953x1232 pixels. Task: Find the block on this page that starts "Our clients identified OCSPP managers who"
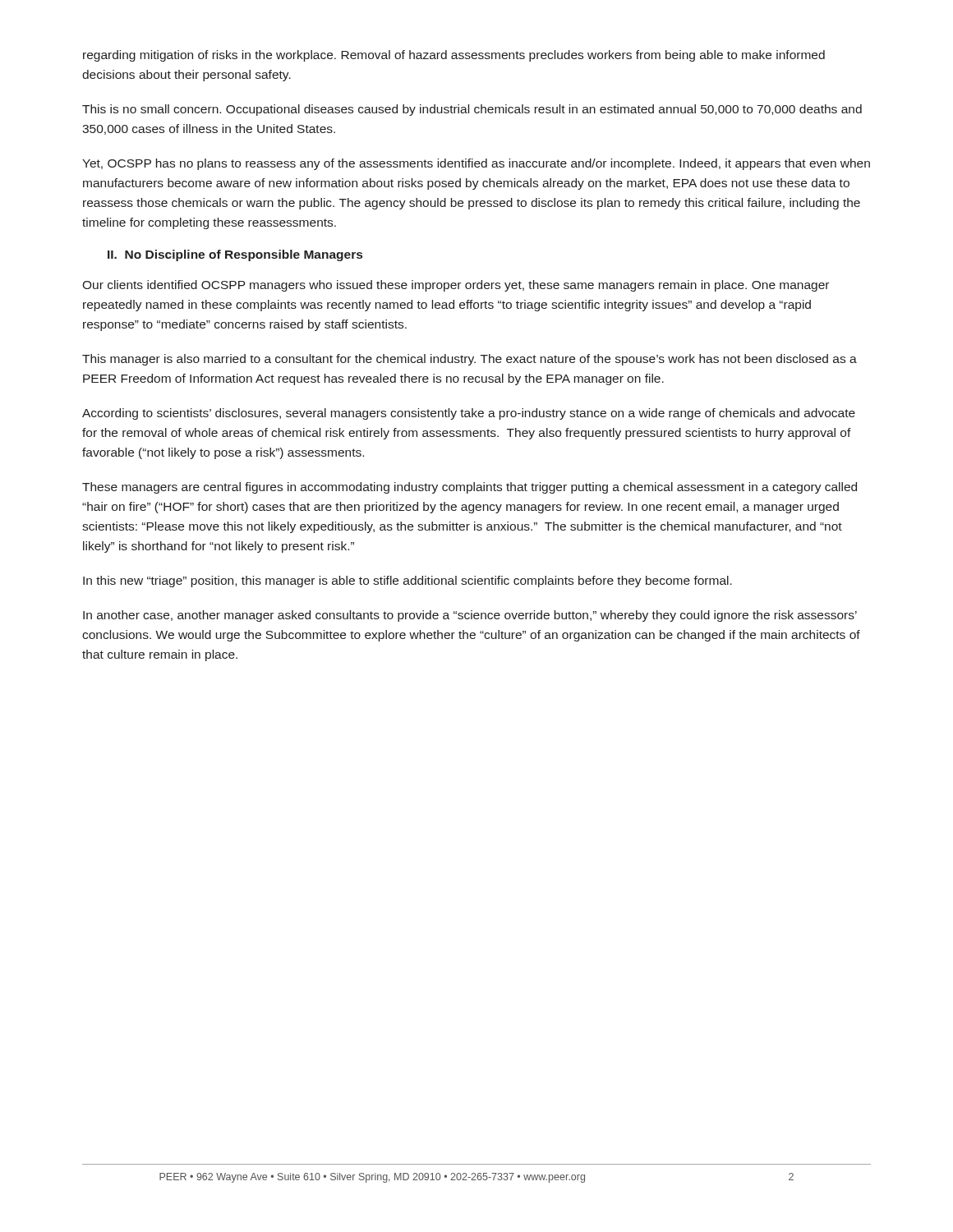point(456,304)
